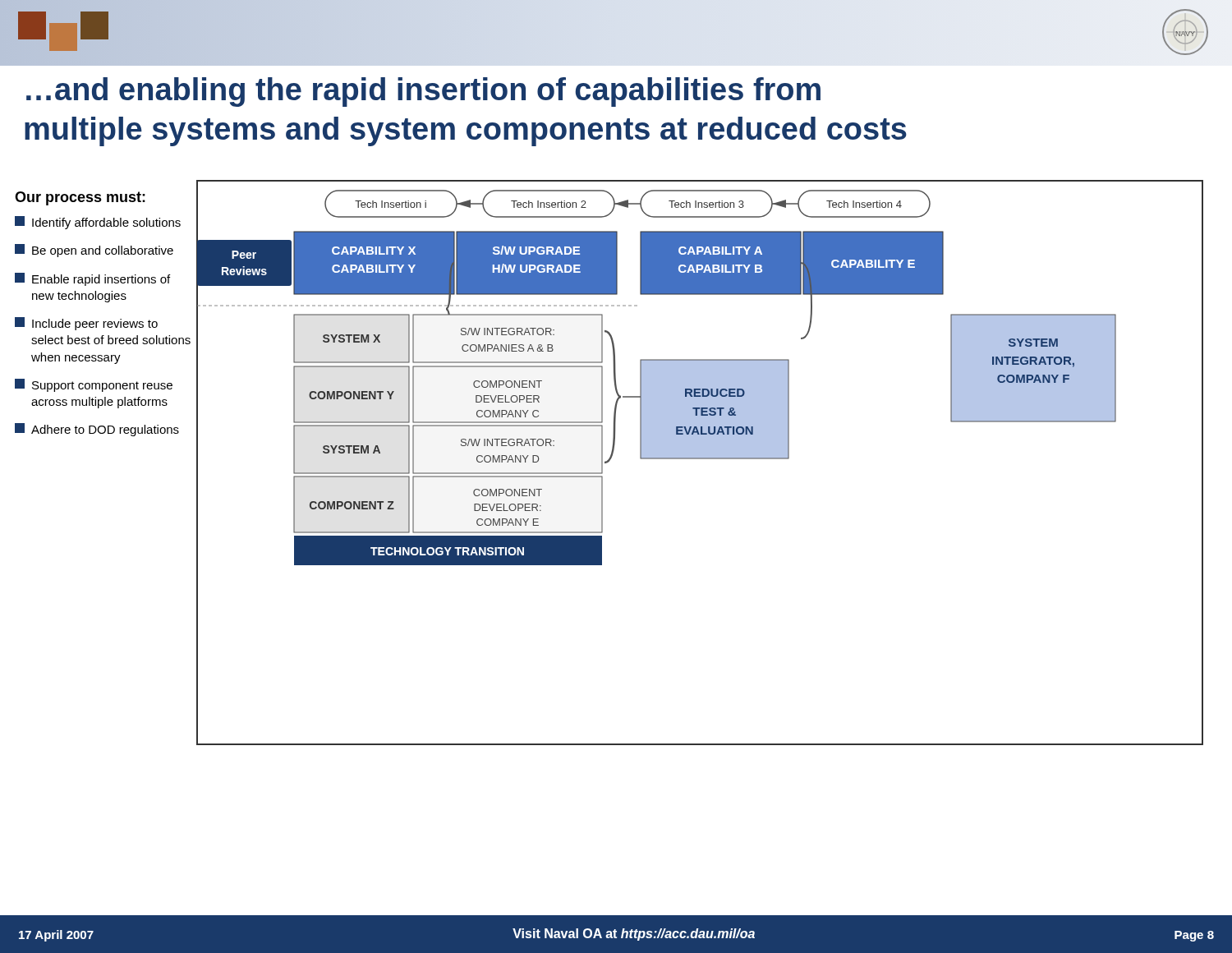This screenshot has height=953, width=1232.
Task: Select the title containing "…and enabling the rapid insertion of capabilities frommultiple"
Action: (616, 110)
